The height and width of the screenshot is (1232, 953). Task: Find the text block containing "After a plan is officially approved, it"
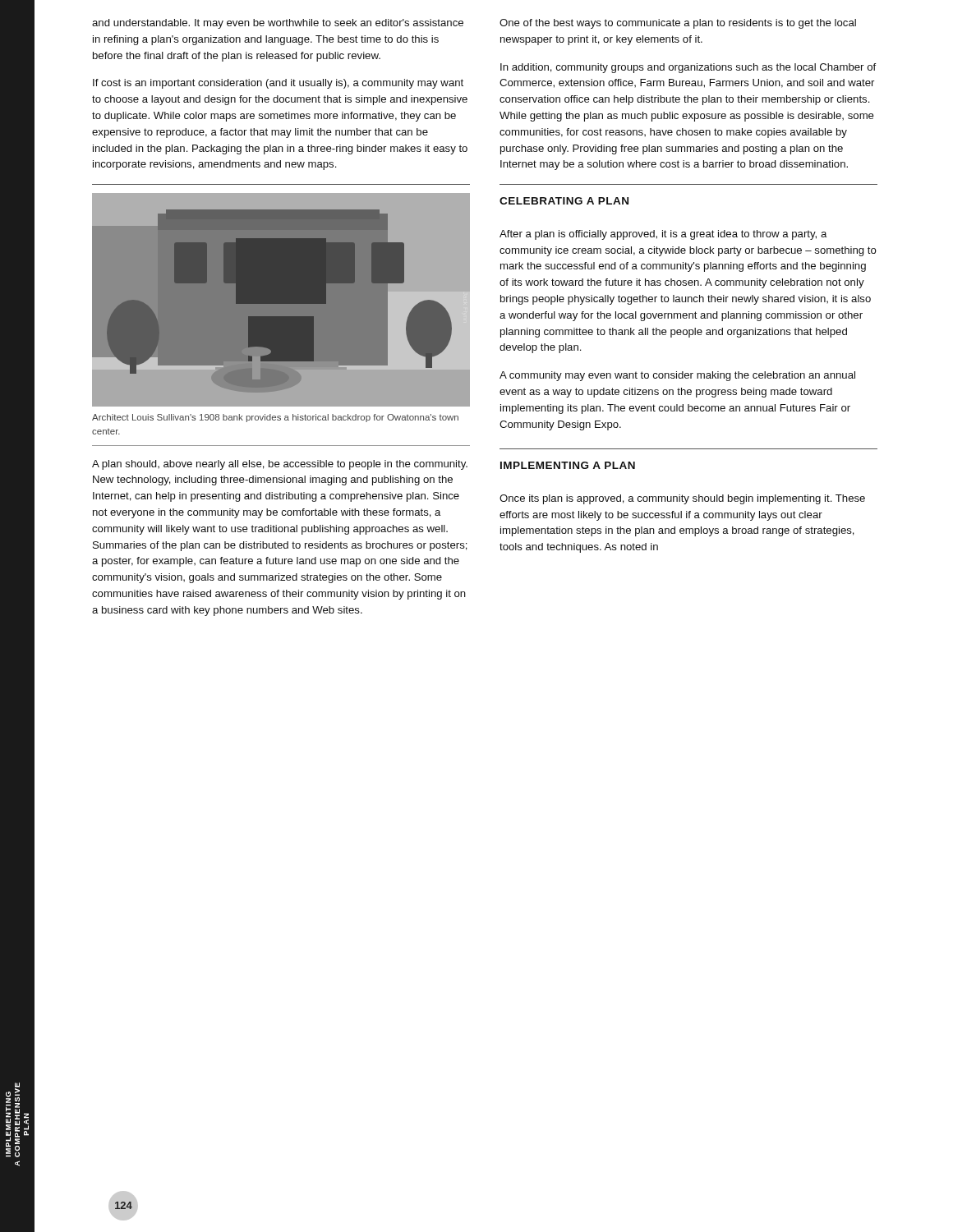(x=688, y=290)
